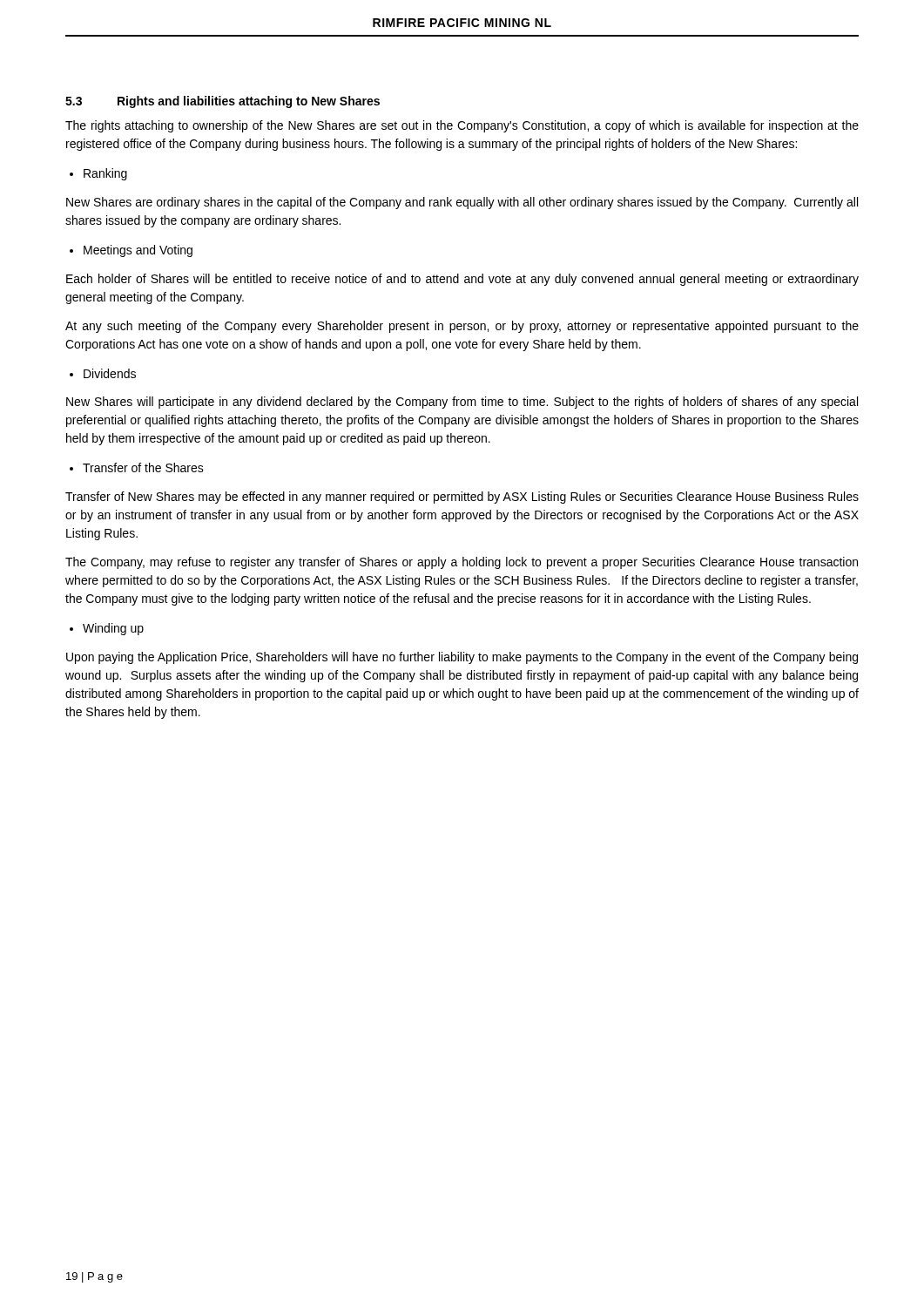The height and width of the screenshot is (1307, 924).
Task: Select the text block starting "Each holder of Shares will be entitled to"
Action: tap(462, 288)
